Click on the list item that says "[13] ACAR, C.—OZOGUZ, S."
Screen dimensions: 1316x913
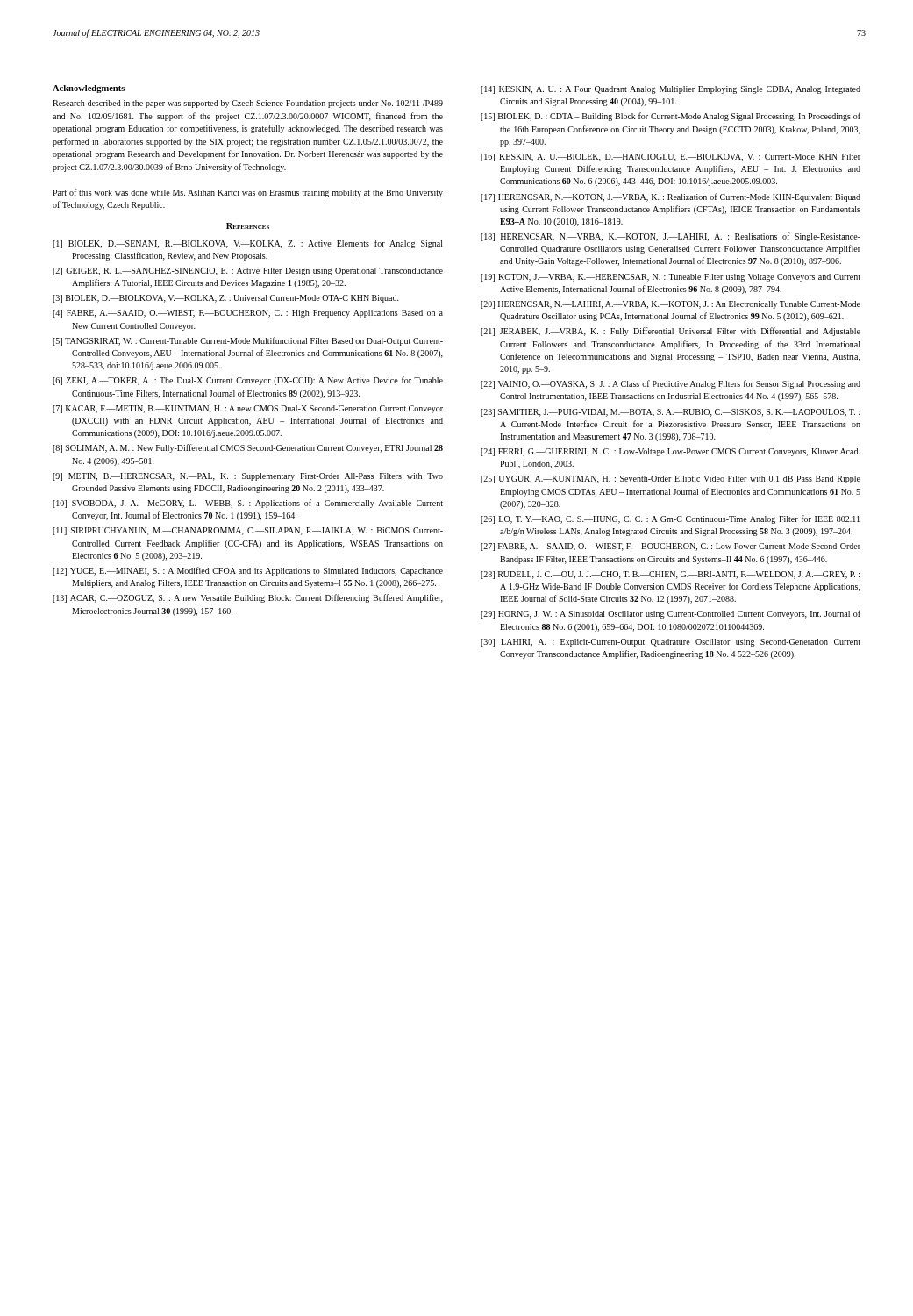point(248,604)
